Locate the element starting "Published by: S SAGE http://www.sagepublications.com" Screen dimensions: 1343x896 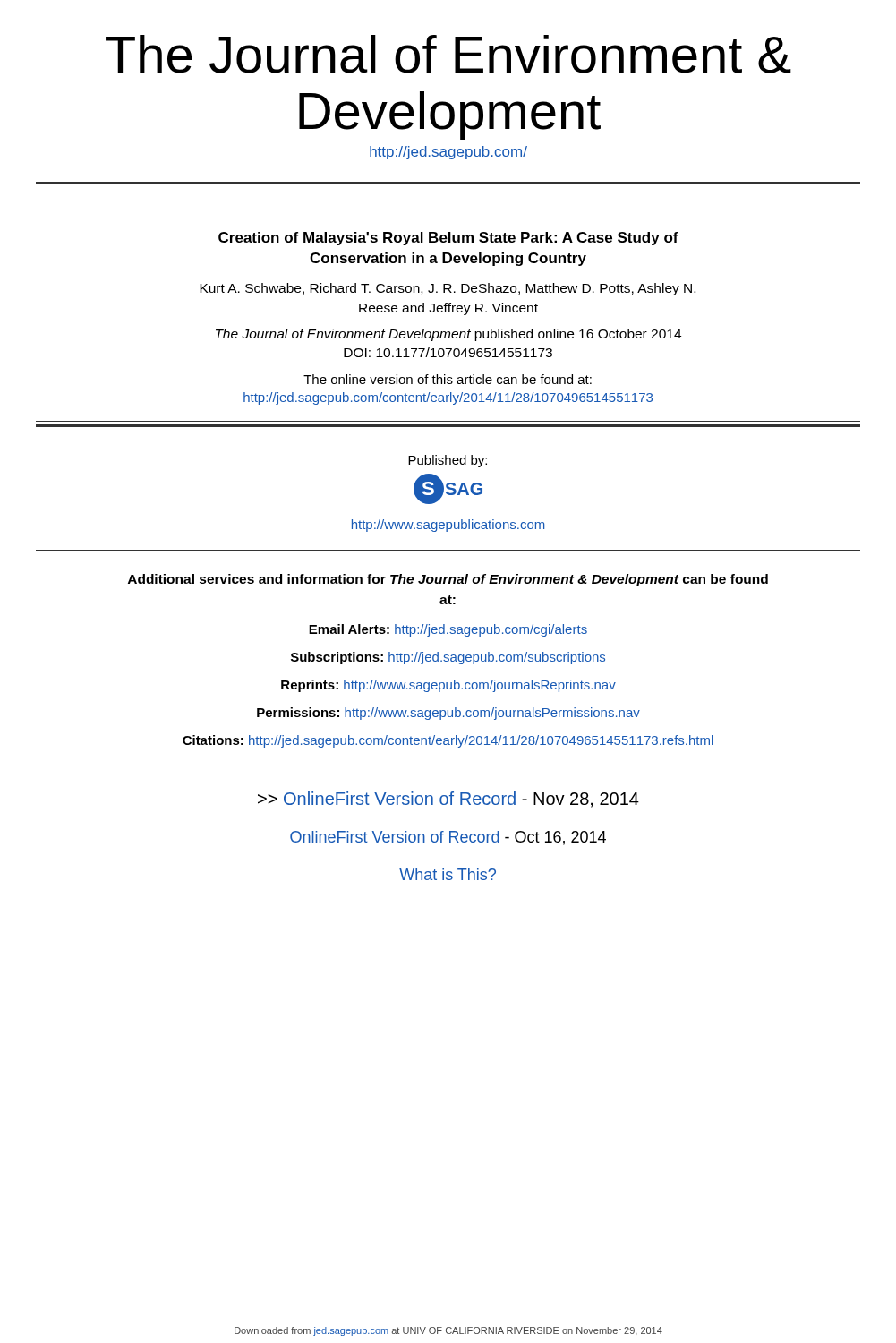448,492
